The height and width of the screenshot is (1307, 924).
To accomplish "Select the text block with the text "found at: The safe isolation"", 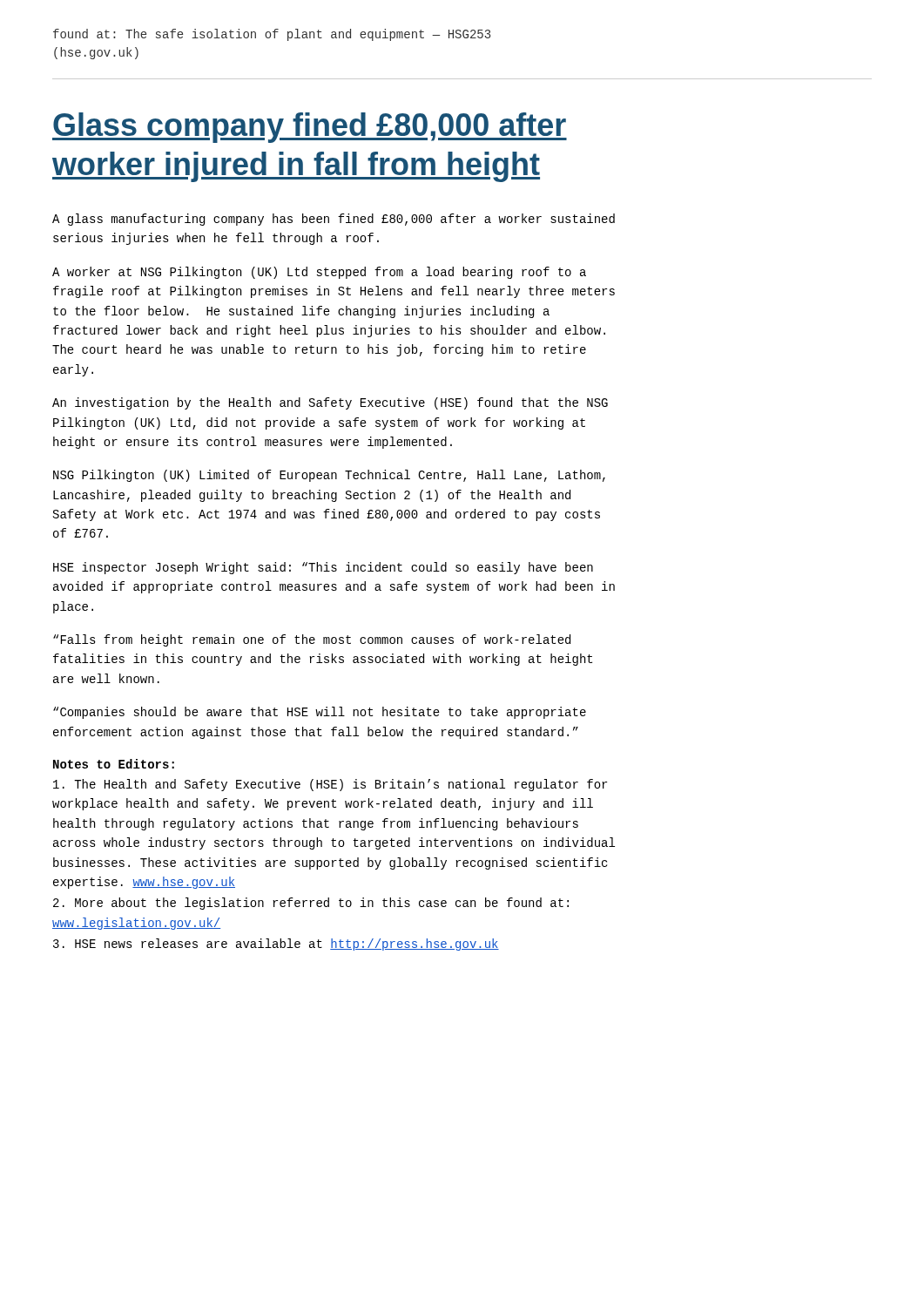I will (272, 44).
